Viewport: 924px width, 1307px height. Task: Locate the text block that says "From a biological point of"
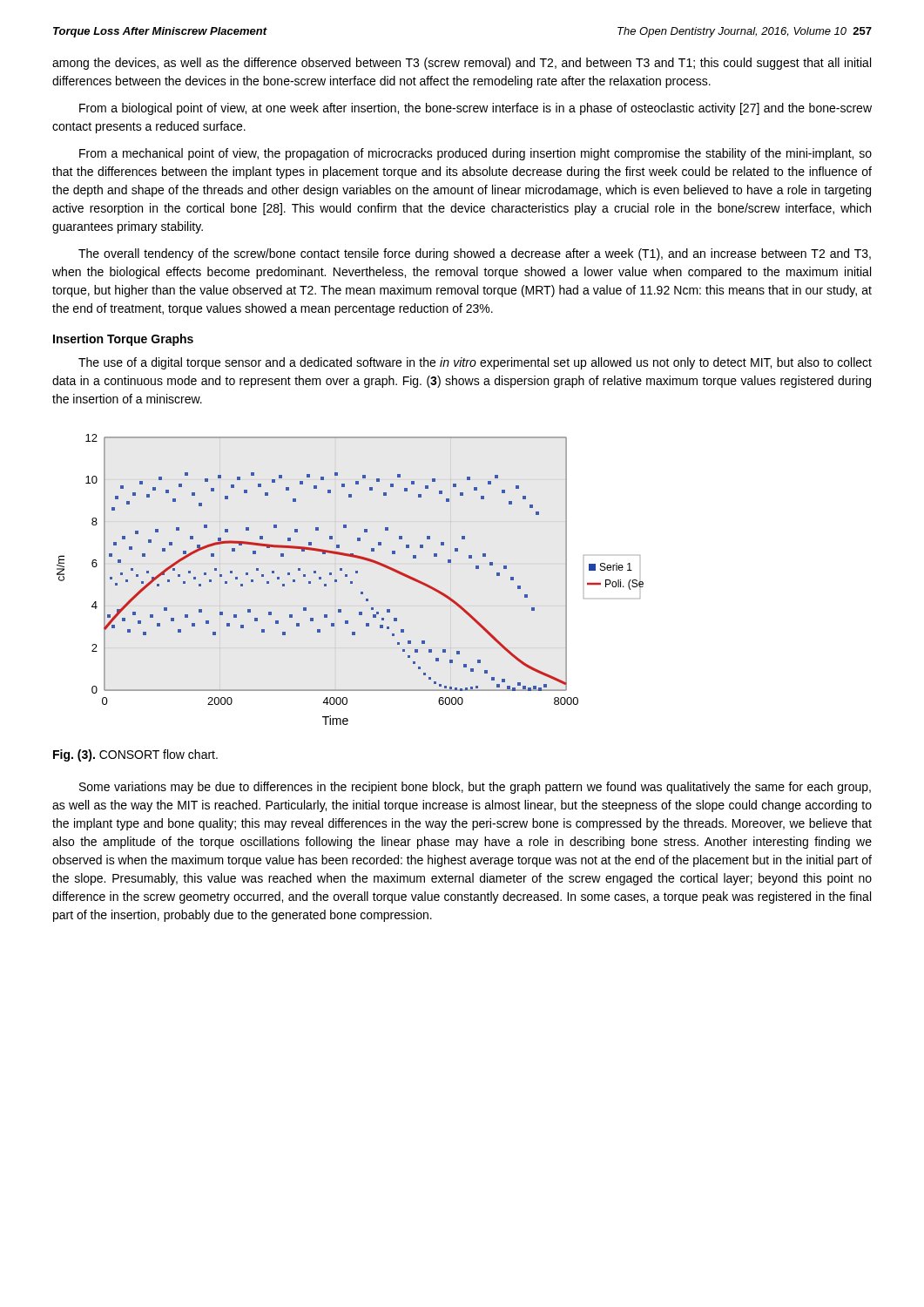[x=462, y=118]
